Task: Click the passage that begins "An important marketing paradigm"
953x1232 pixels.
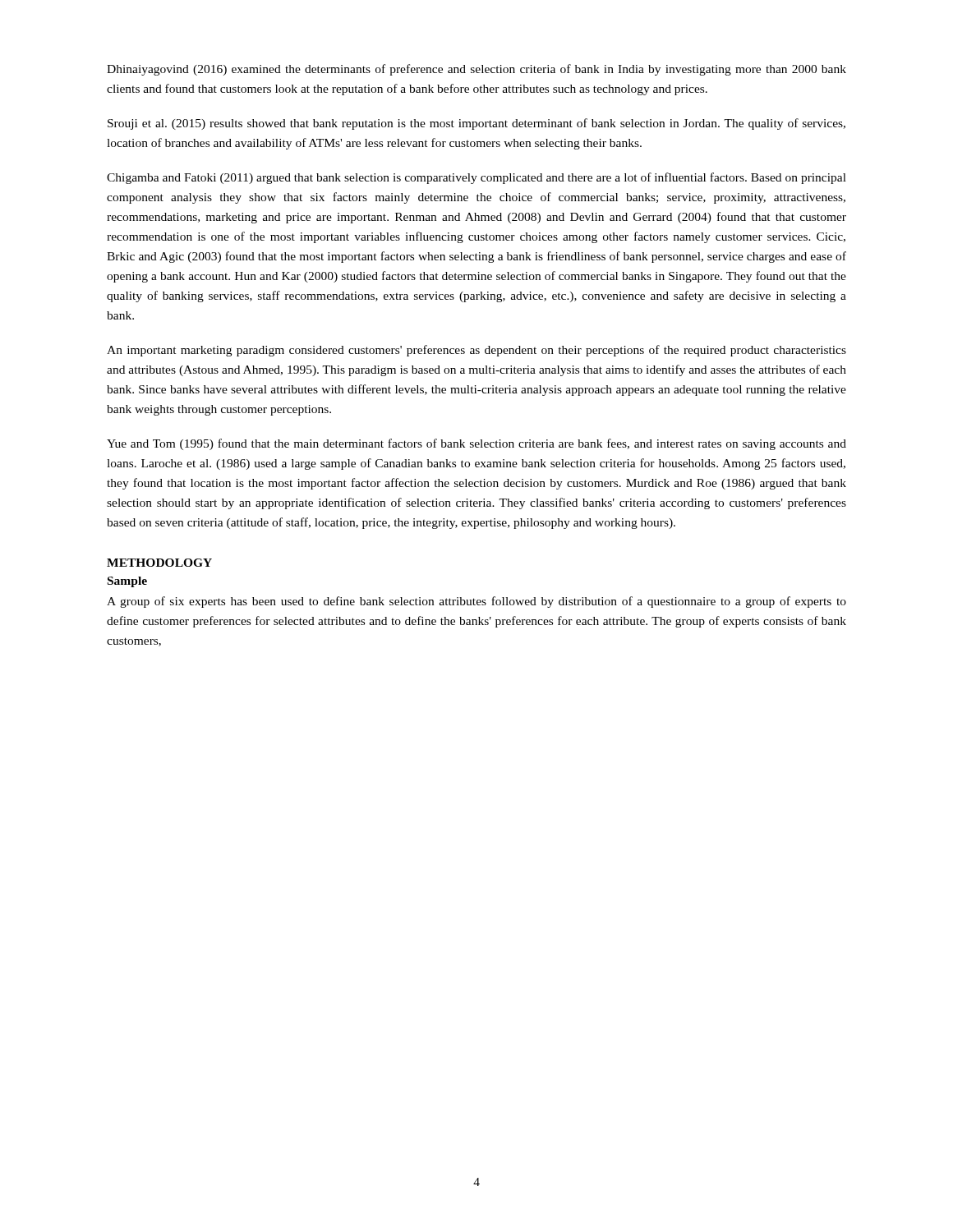Action: [476, 379]
